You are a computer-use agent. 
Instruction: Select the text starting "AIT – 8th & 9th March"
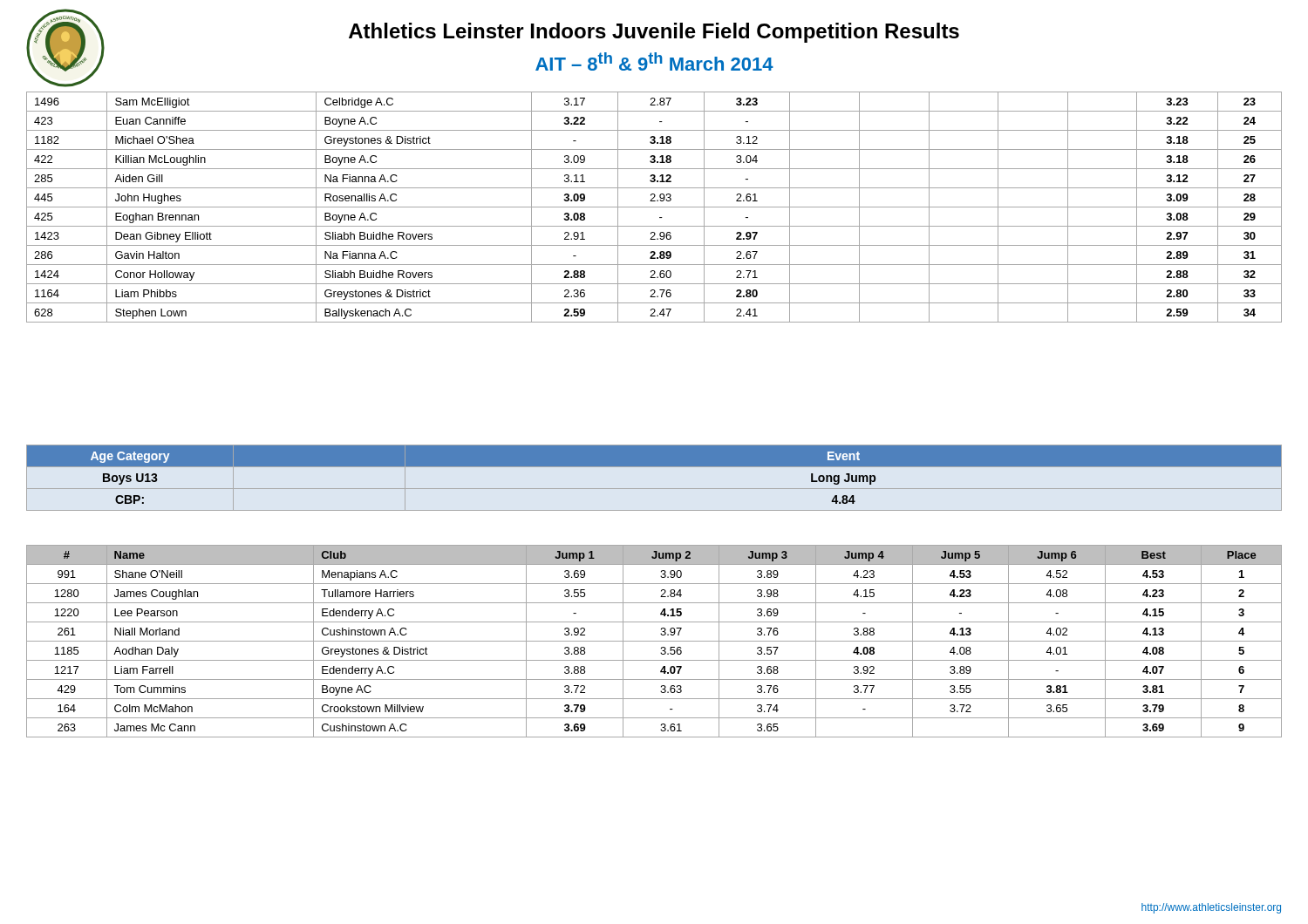[654, 62]
